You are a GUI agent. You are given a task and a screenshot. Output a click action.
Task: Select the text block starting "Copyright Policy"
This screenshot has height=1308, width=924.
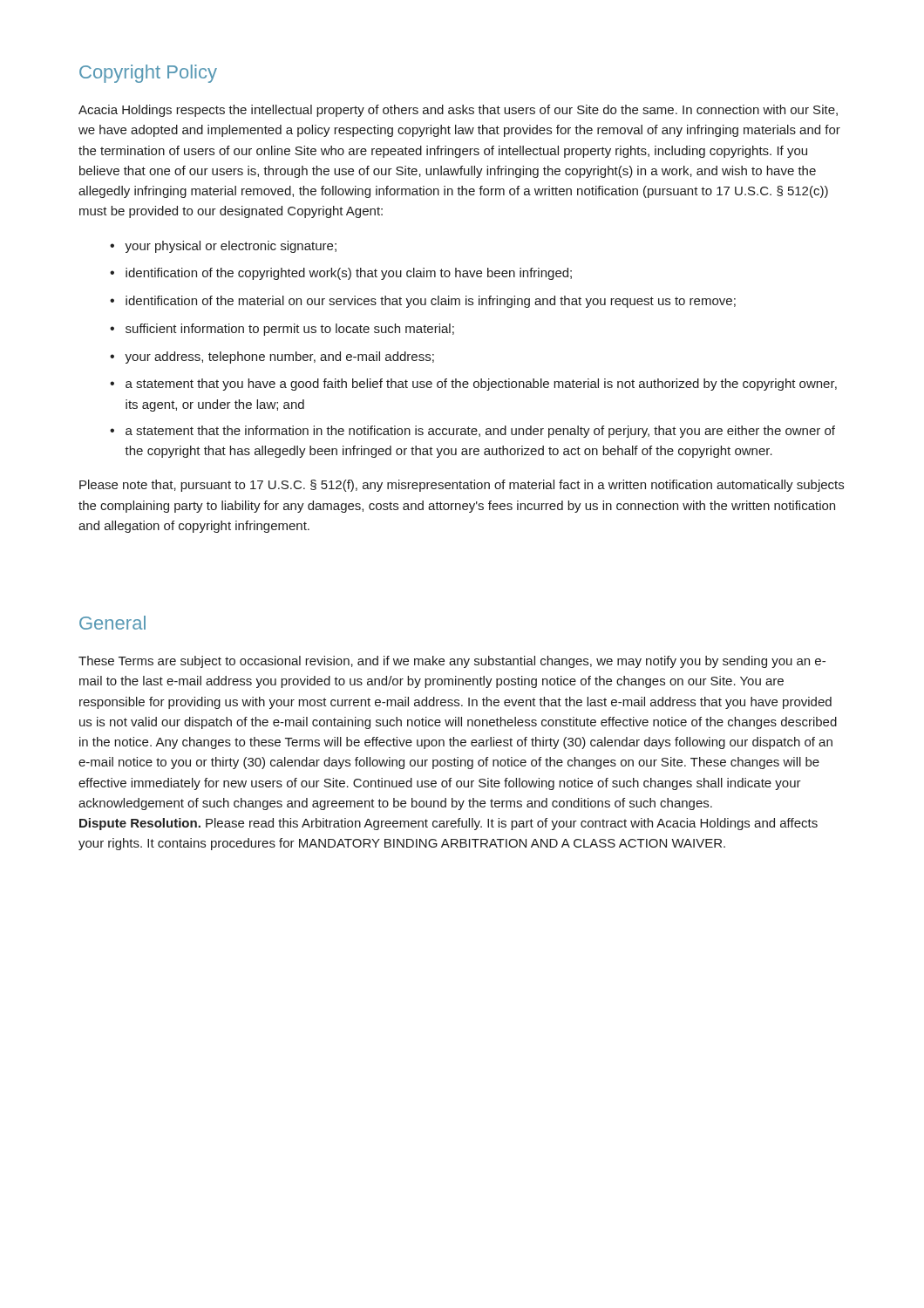pyautogui.click(x=148, y=72)
